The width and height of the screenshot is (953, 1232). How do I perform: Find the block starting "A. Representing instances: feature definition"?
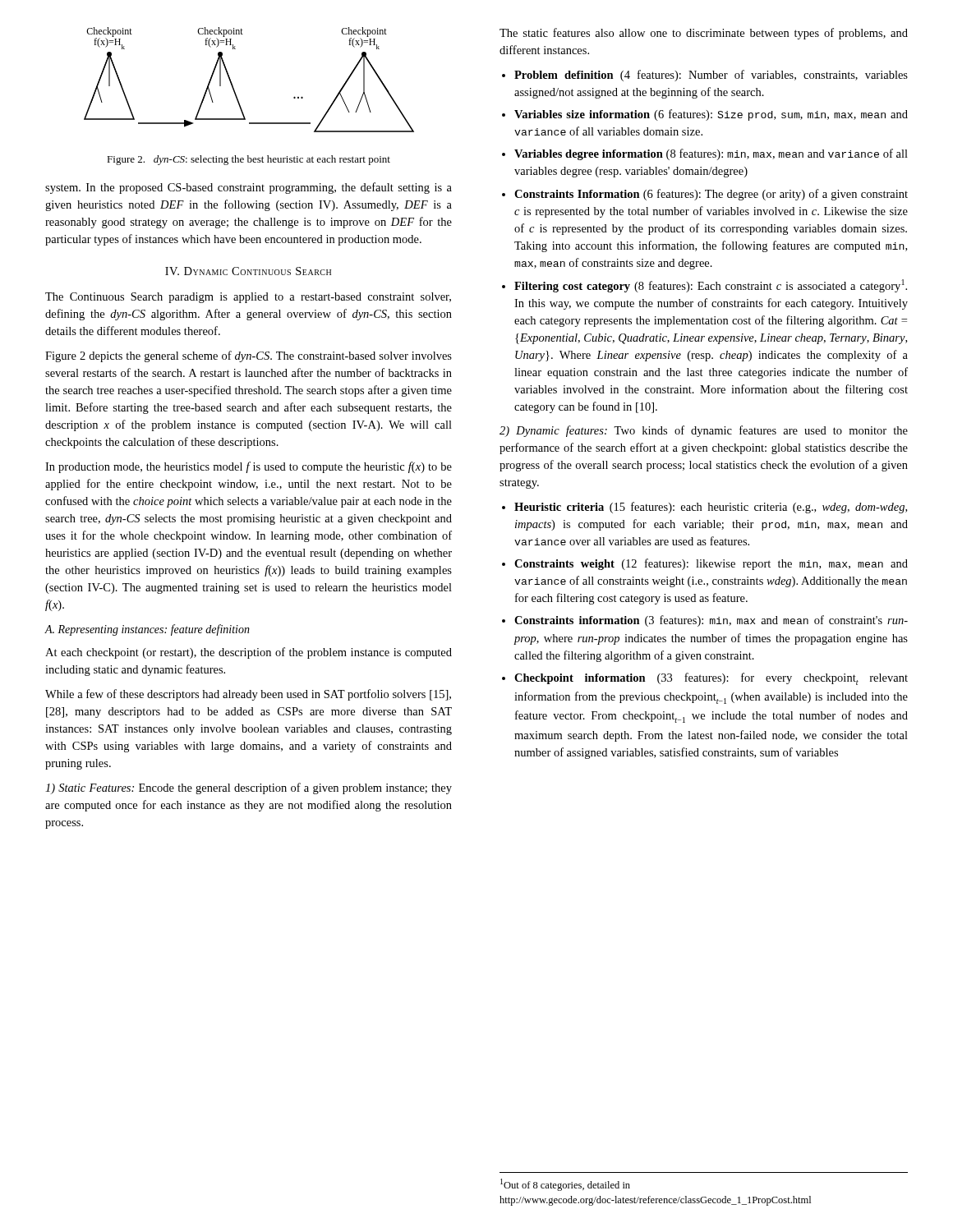pyautogui.click(x=147, y=630)
